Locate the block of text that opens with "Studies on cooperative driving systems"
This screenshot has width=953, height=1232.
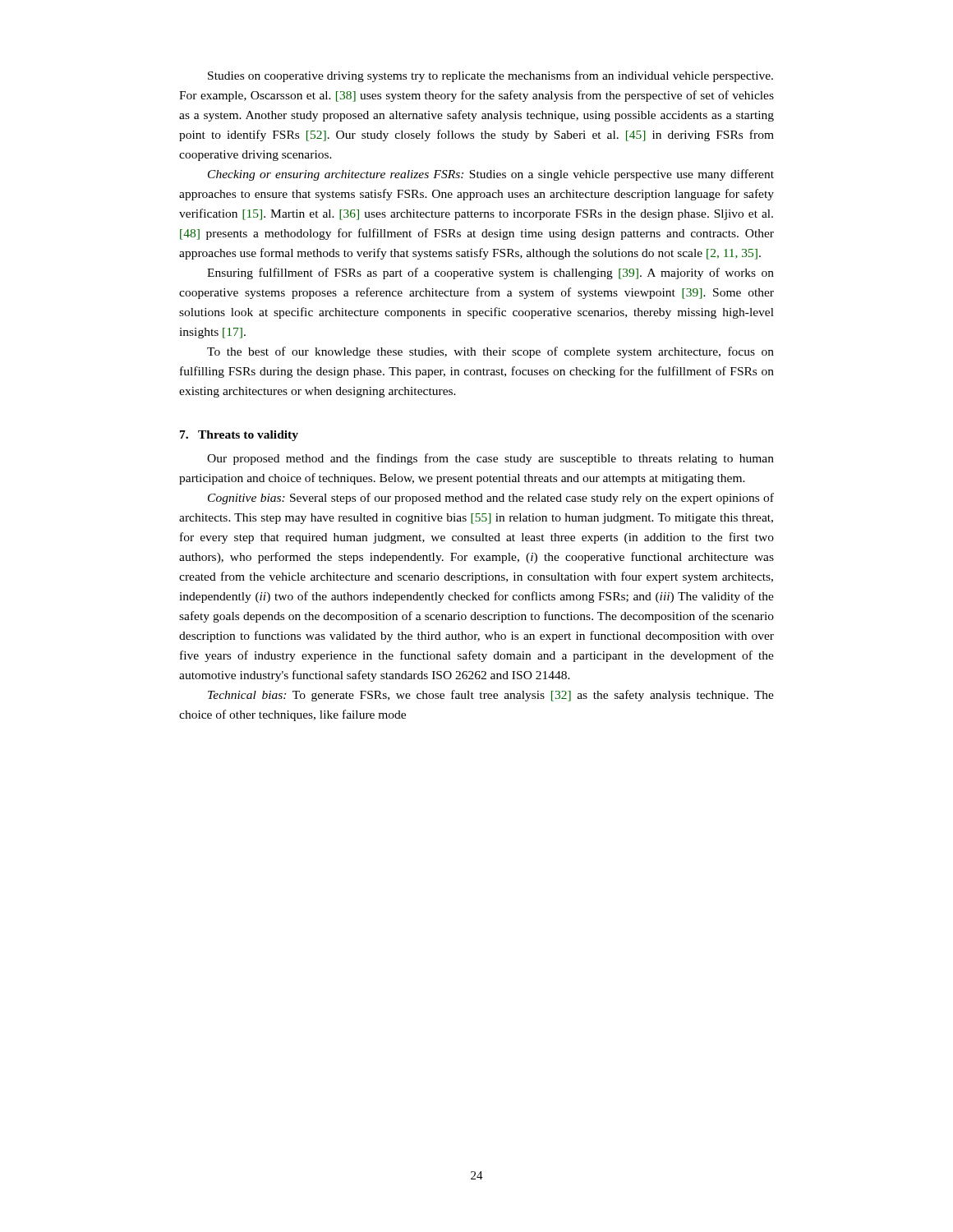[476, 115]
